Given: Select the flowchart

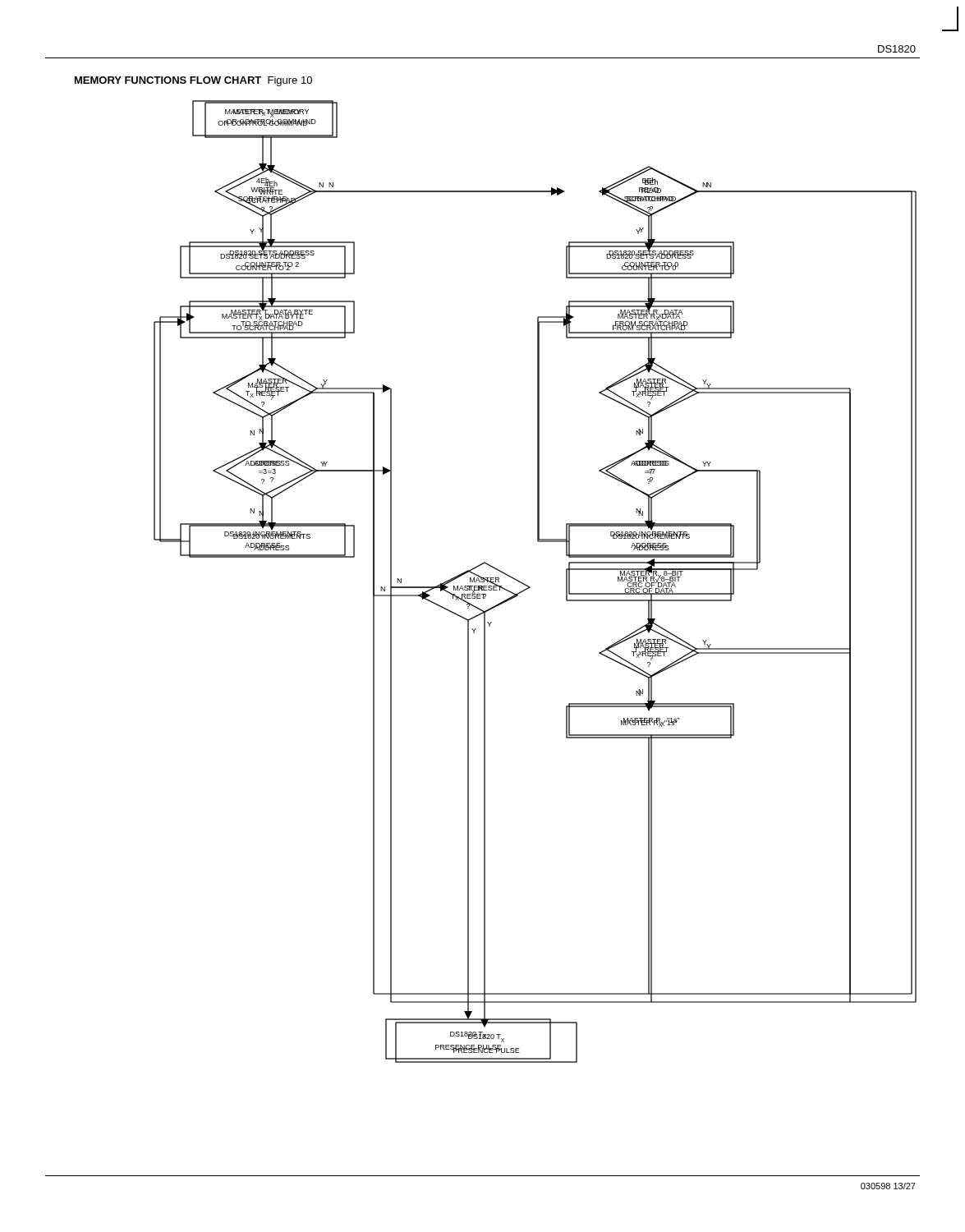Looking at the screenshot, I should [x=482, y=624].
